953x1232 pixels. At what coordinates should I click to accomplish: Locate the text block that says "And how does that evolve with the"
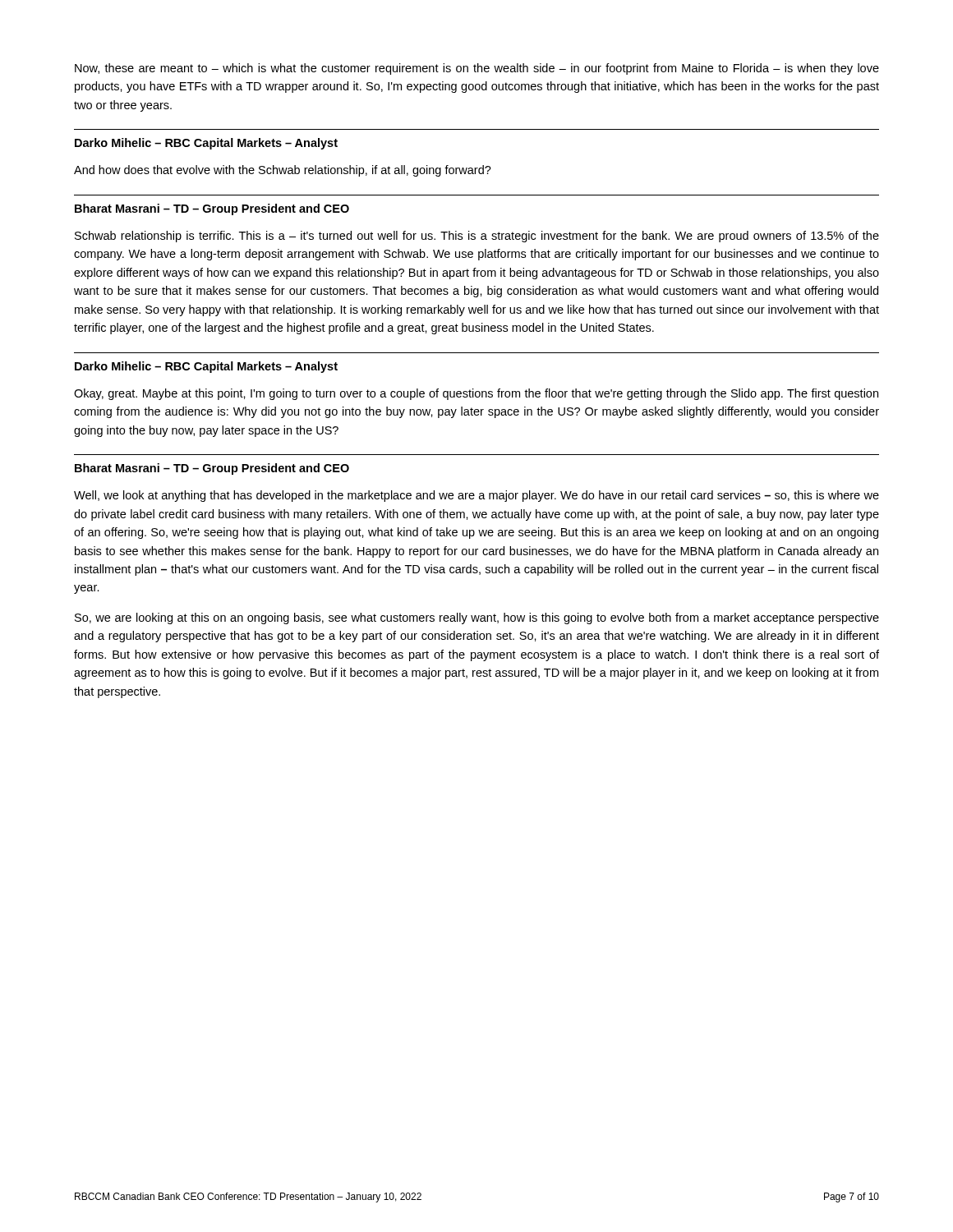click(476, 171)
